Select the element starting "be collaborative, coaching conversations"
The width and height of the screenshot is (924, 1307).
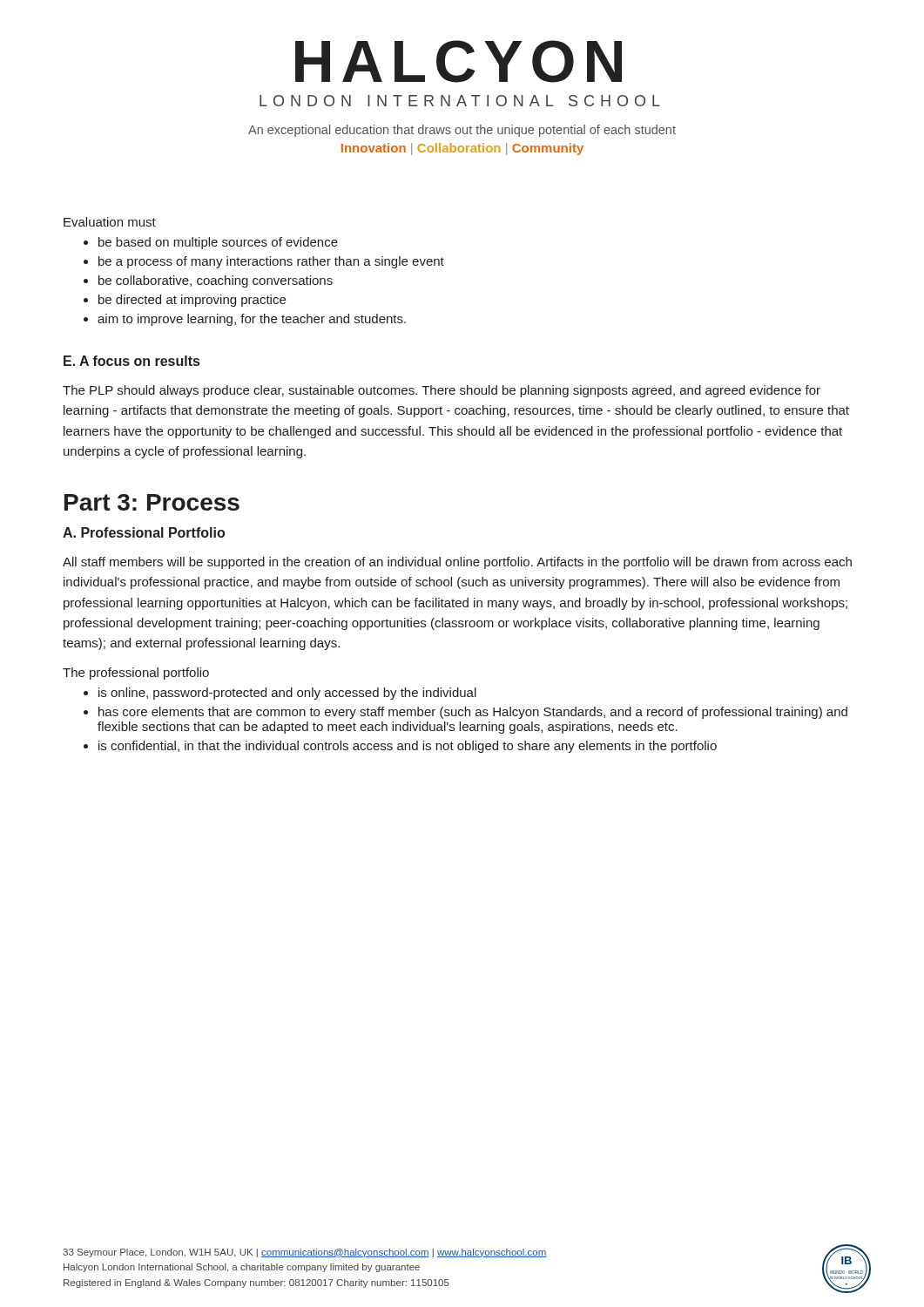(x=215, y=280)
